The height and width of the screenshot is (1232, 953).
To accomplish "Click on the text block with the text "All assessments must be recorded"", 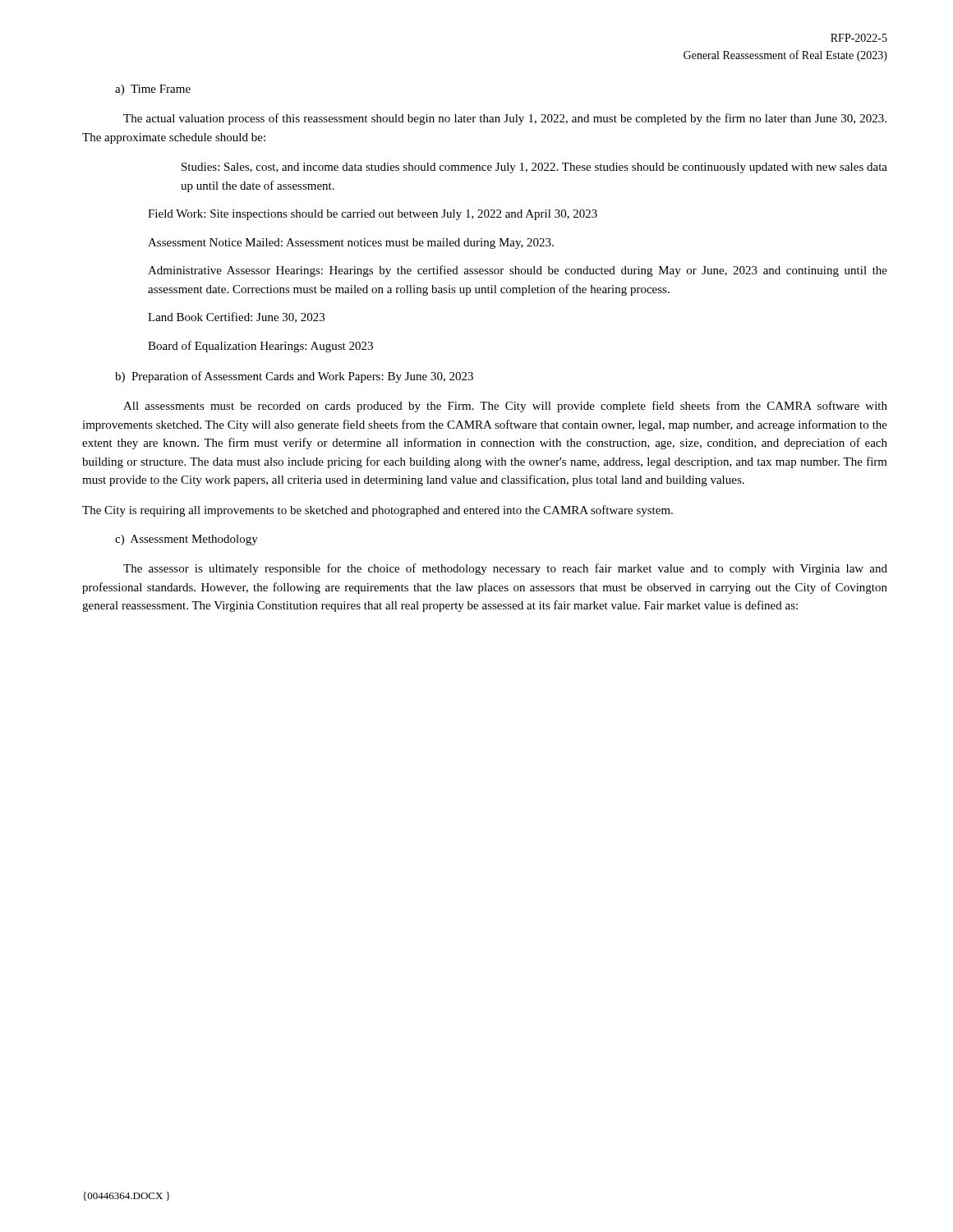I will click(x=485, y=443).
